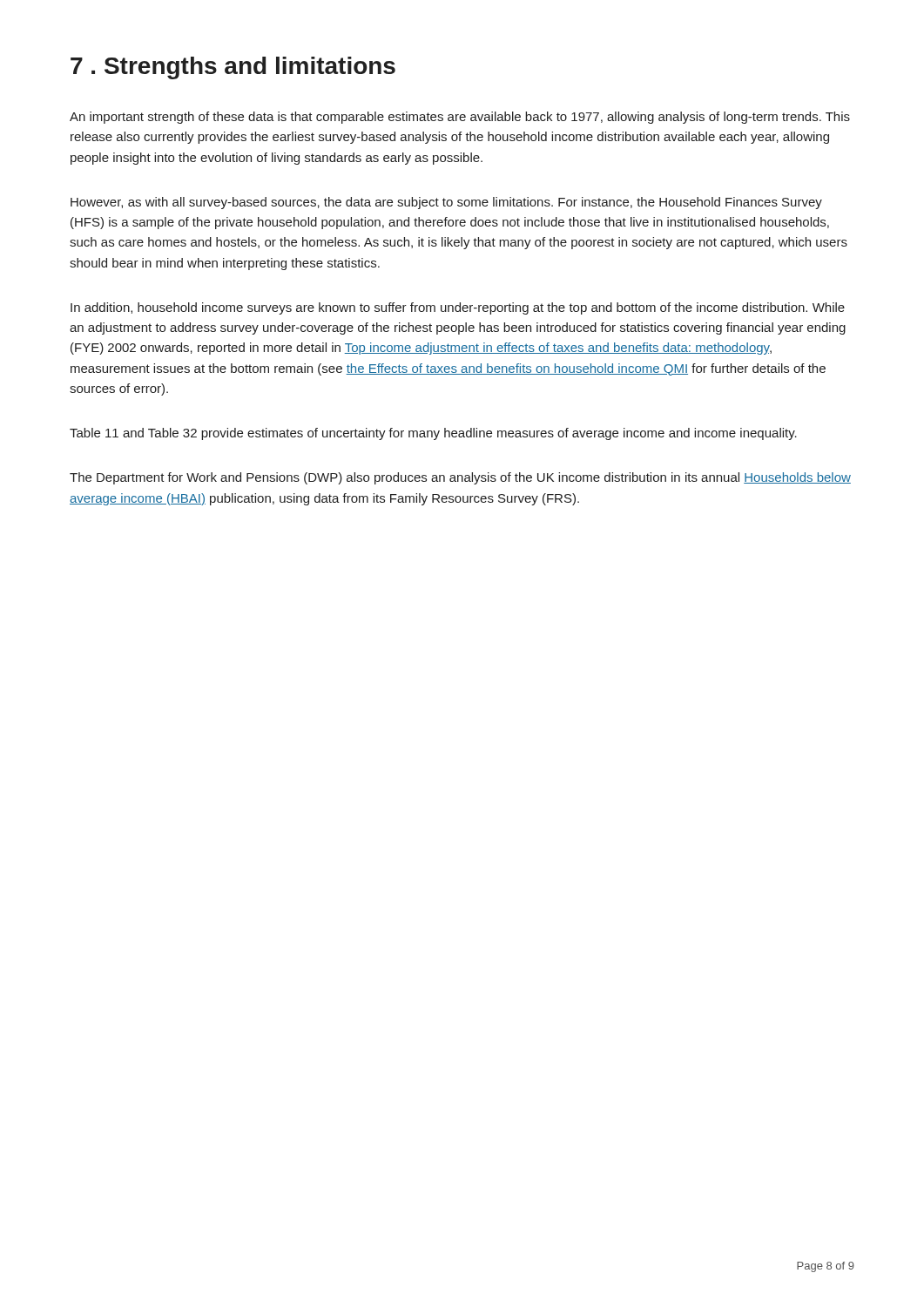
Task: Find the title with the text "7 . Strengths and"
Action: click(x=233, y=68)
